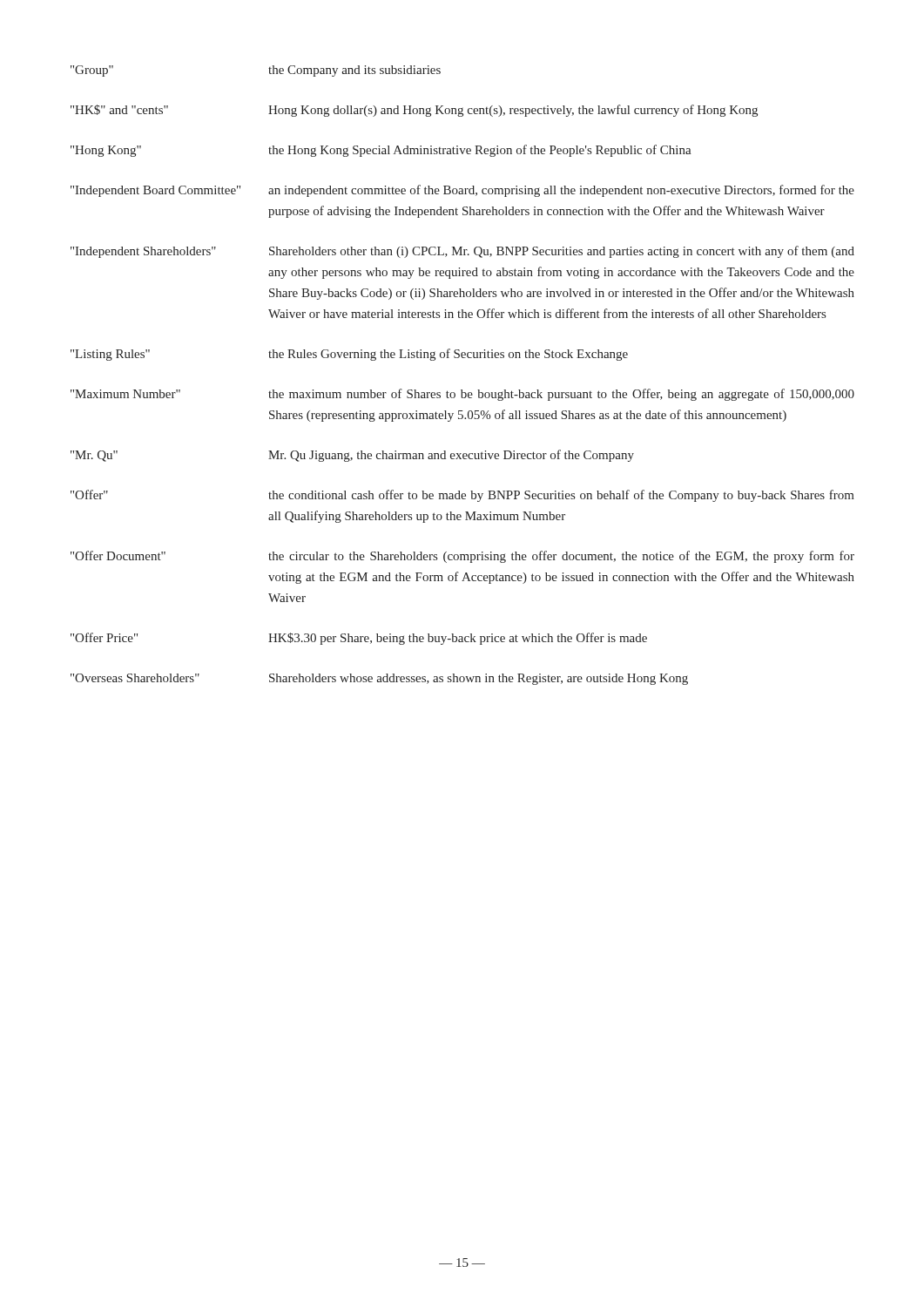Screen dimensions: 1307x924
Task: Locate the passage starting ""Independent Board Committee" an independent committee of"
Action: [x=462, y=200]
